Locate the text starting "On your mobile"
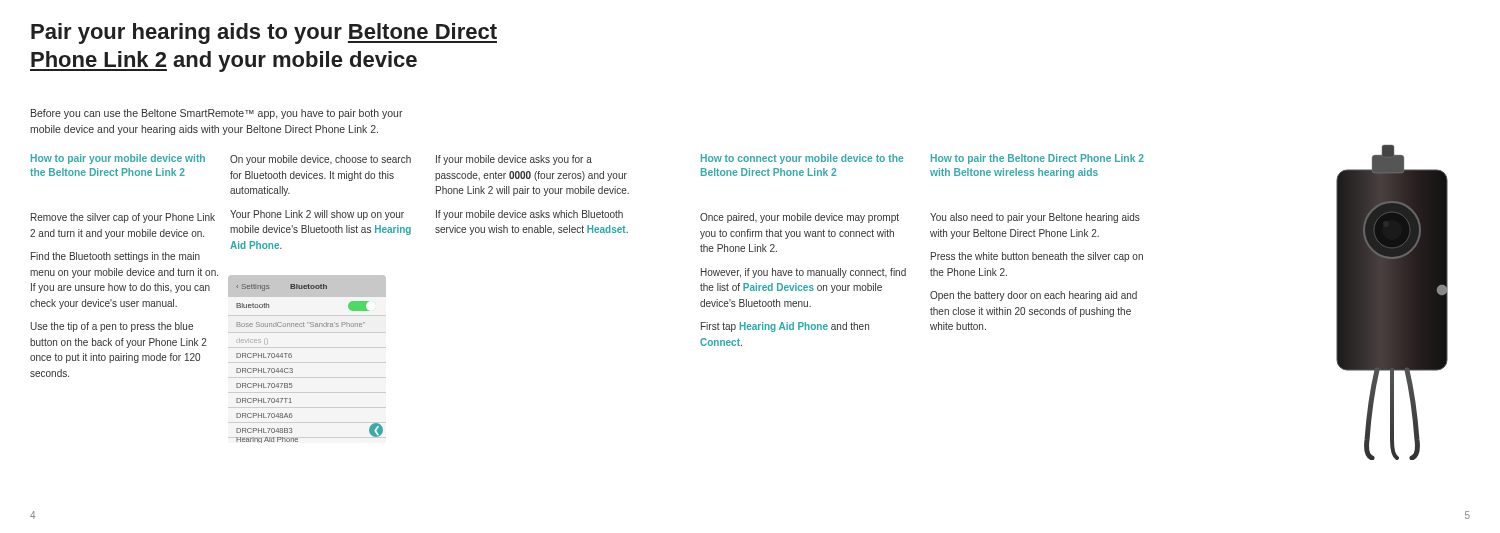Viewport: 1500px width, 533px height. point(325,203)
